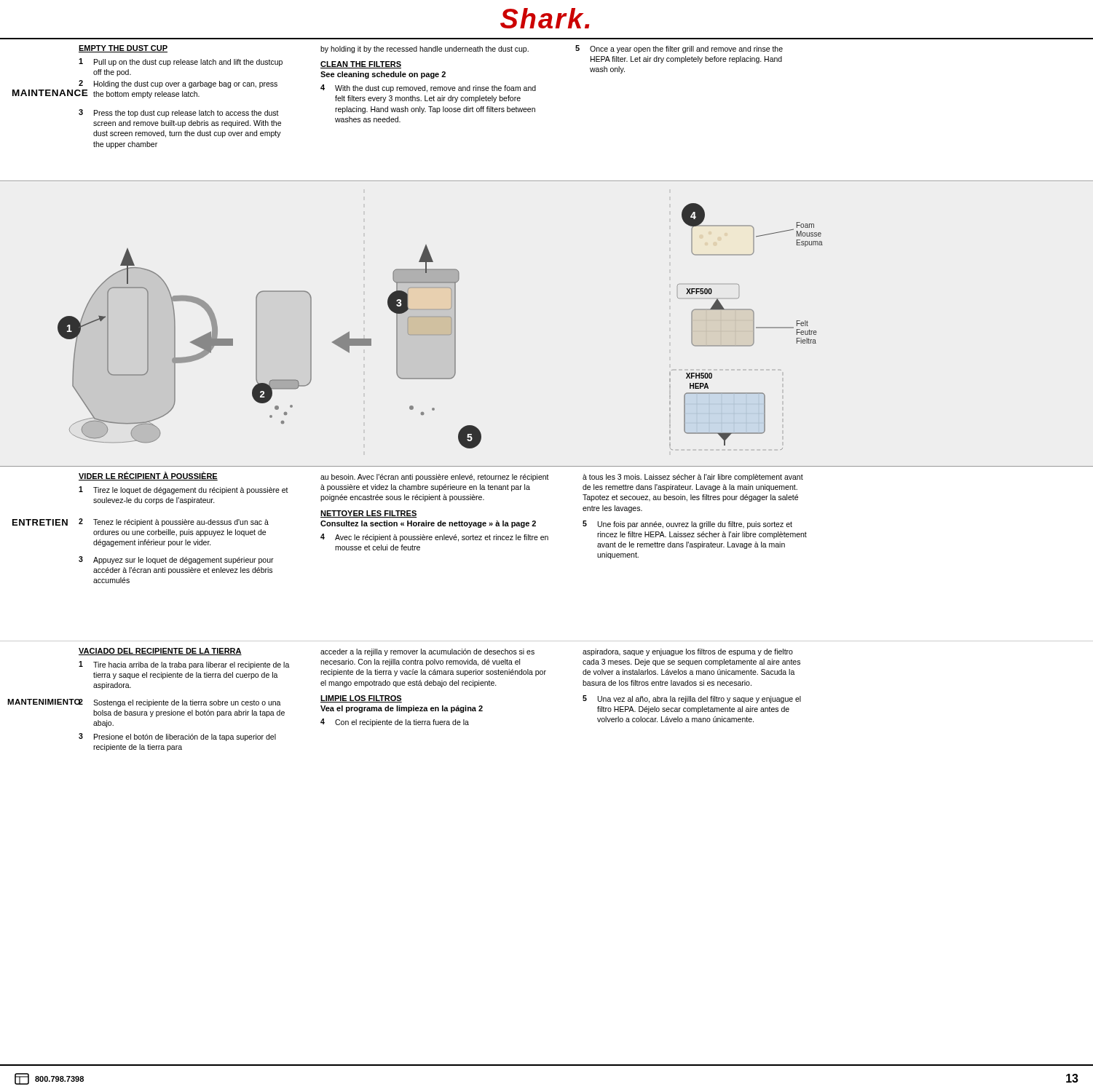This screenshot has height=1092, width=1093.
Task: Select the list item with the text "Once a year"
Action: [686, 59]
